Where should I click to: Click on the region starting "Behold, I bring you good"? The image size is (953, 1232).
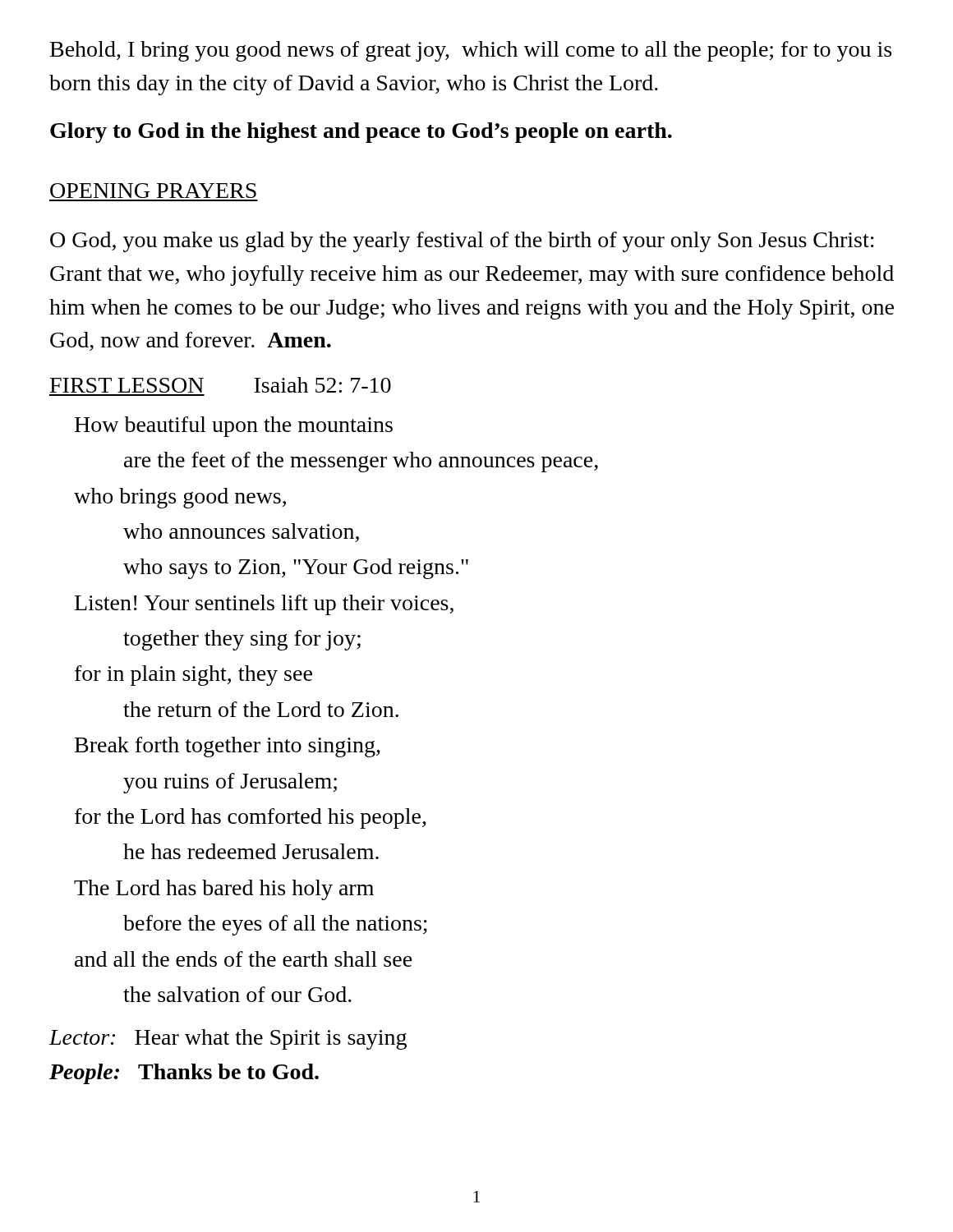[471, 66]
